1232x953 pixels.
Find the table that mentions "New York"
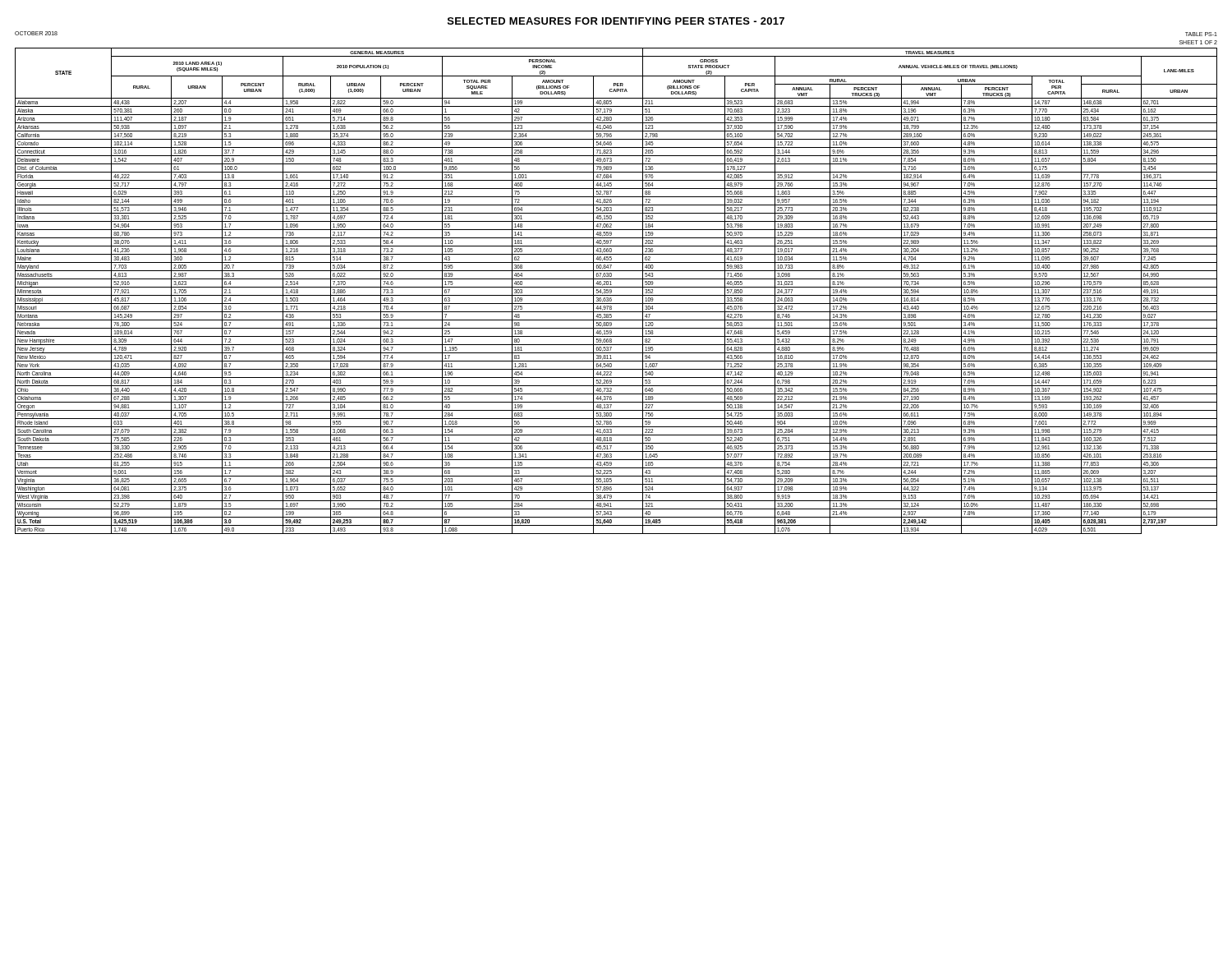point(616,290)
